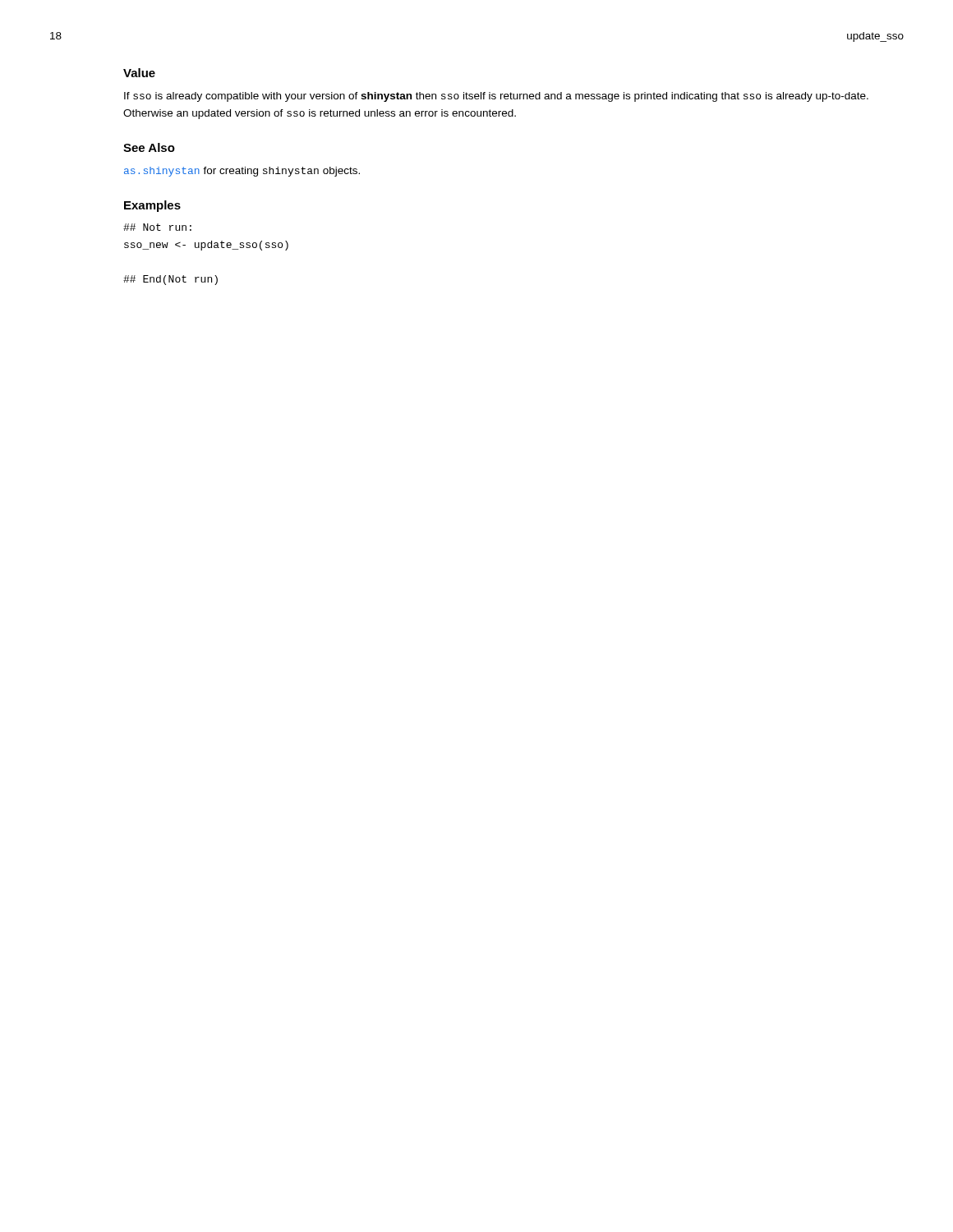Image resolution: width=953 pixels, height=1232 pixels.
Task: Click the passage that begins "If sso is"
Action: tap(496, 105)
